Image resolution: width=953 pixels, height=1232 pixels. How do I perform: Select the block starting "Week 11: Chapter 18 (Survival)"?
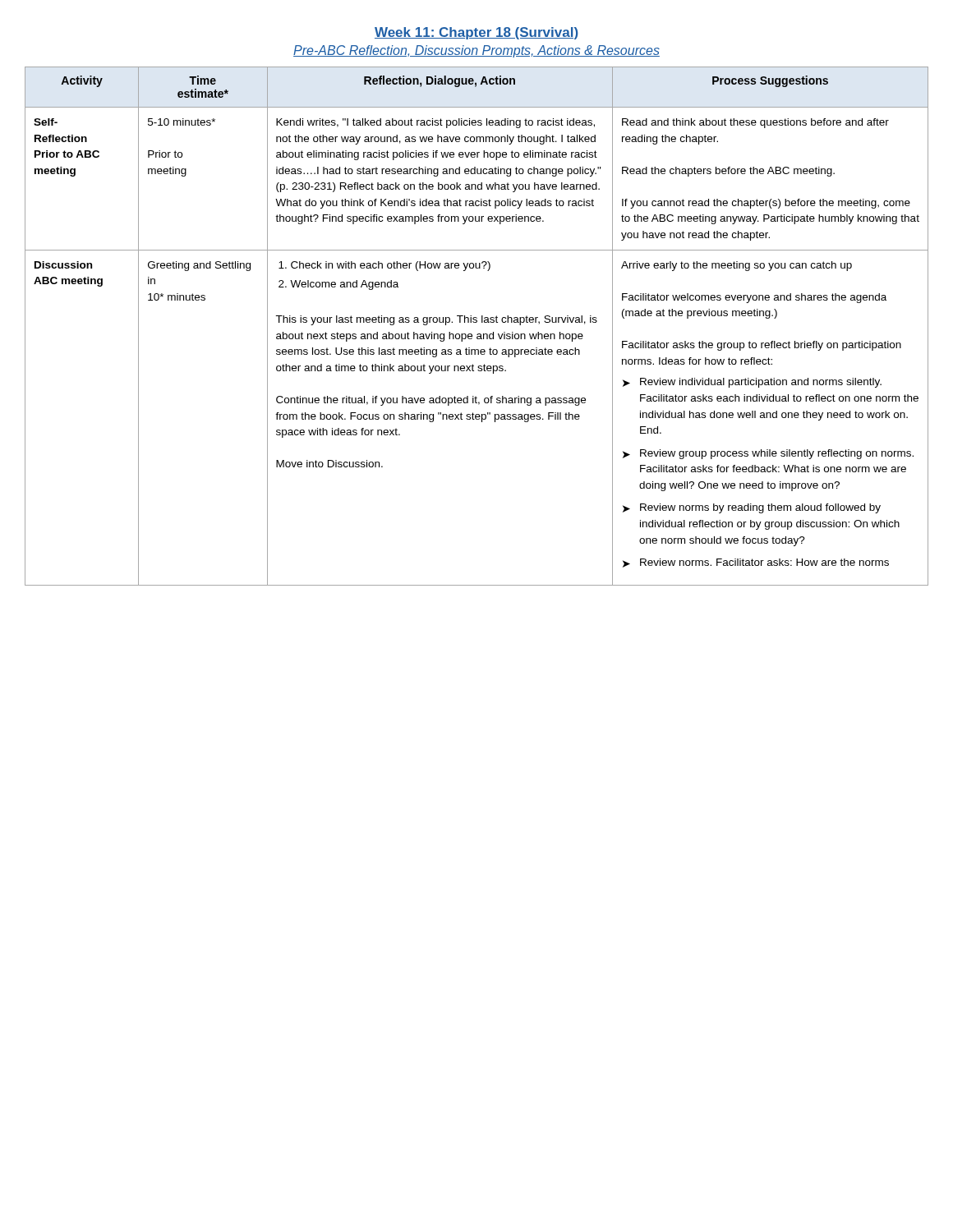click(x=476, y=41)
